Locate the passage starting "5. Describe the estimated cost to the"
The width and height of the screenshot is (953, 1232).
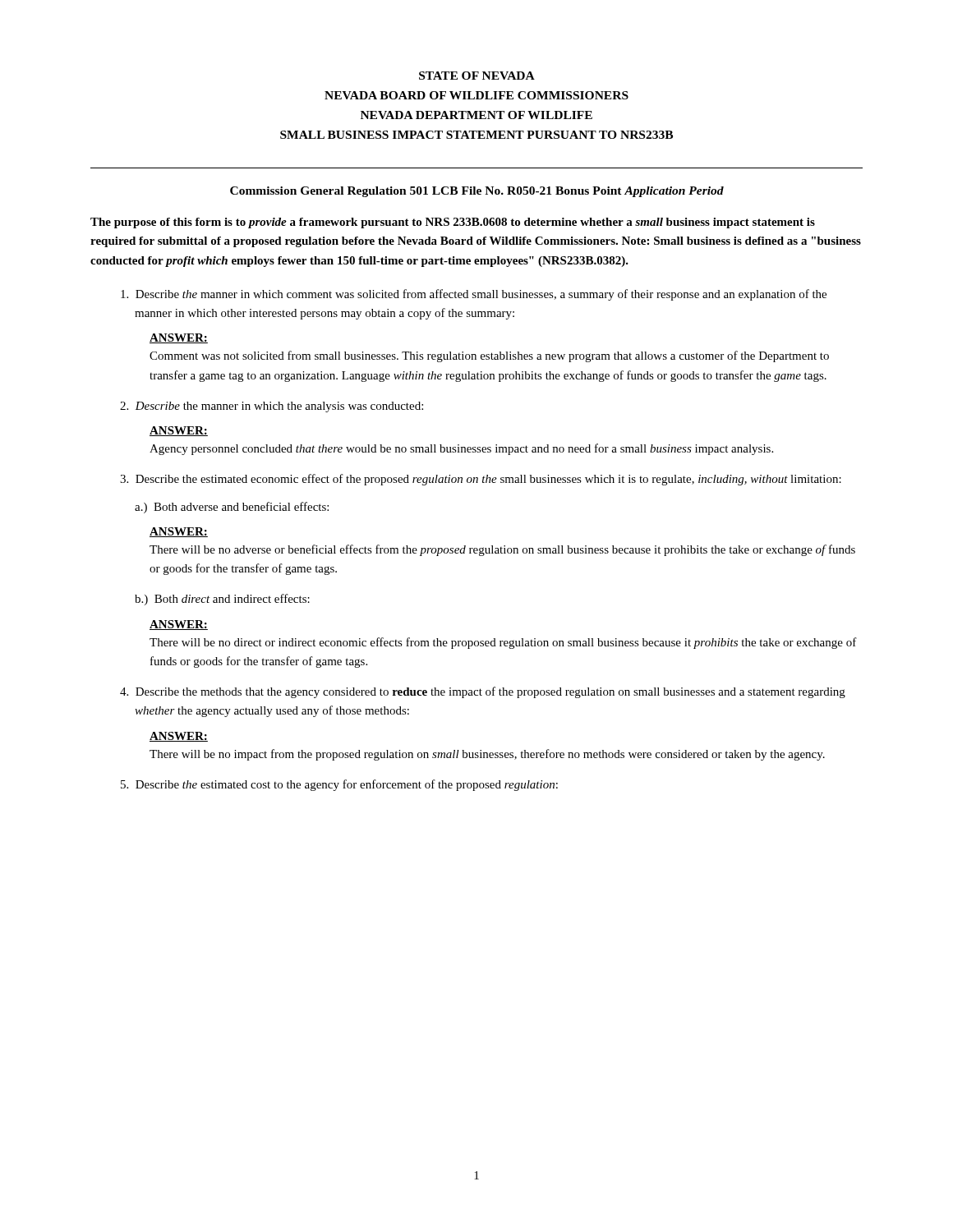coord(491,785)
